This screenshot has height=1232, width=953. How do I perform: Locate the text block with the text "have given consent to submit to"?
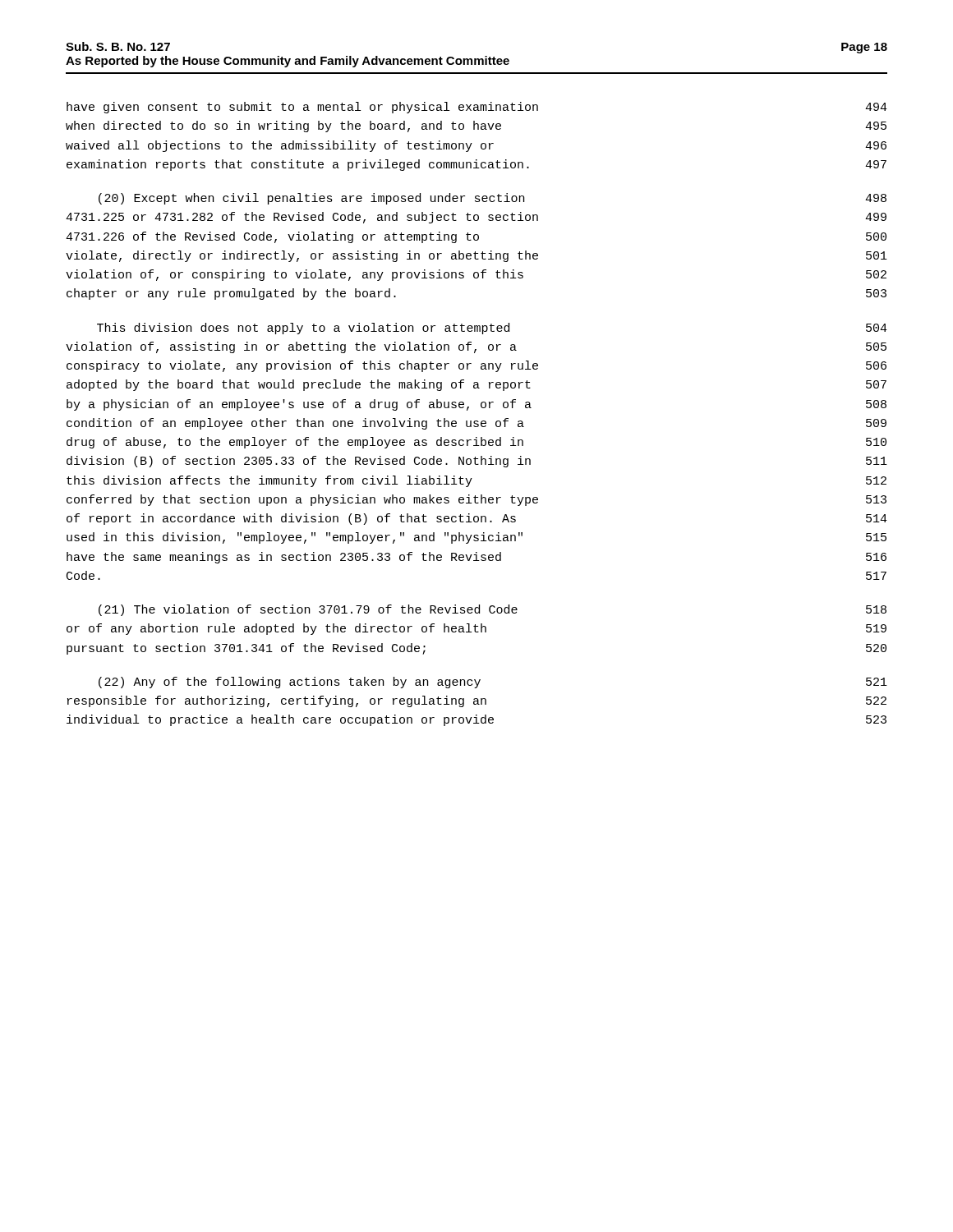tap(476, 137)
